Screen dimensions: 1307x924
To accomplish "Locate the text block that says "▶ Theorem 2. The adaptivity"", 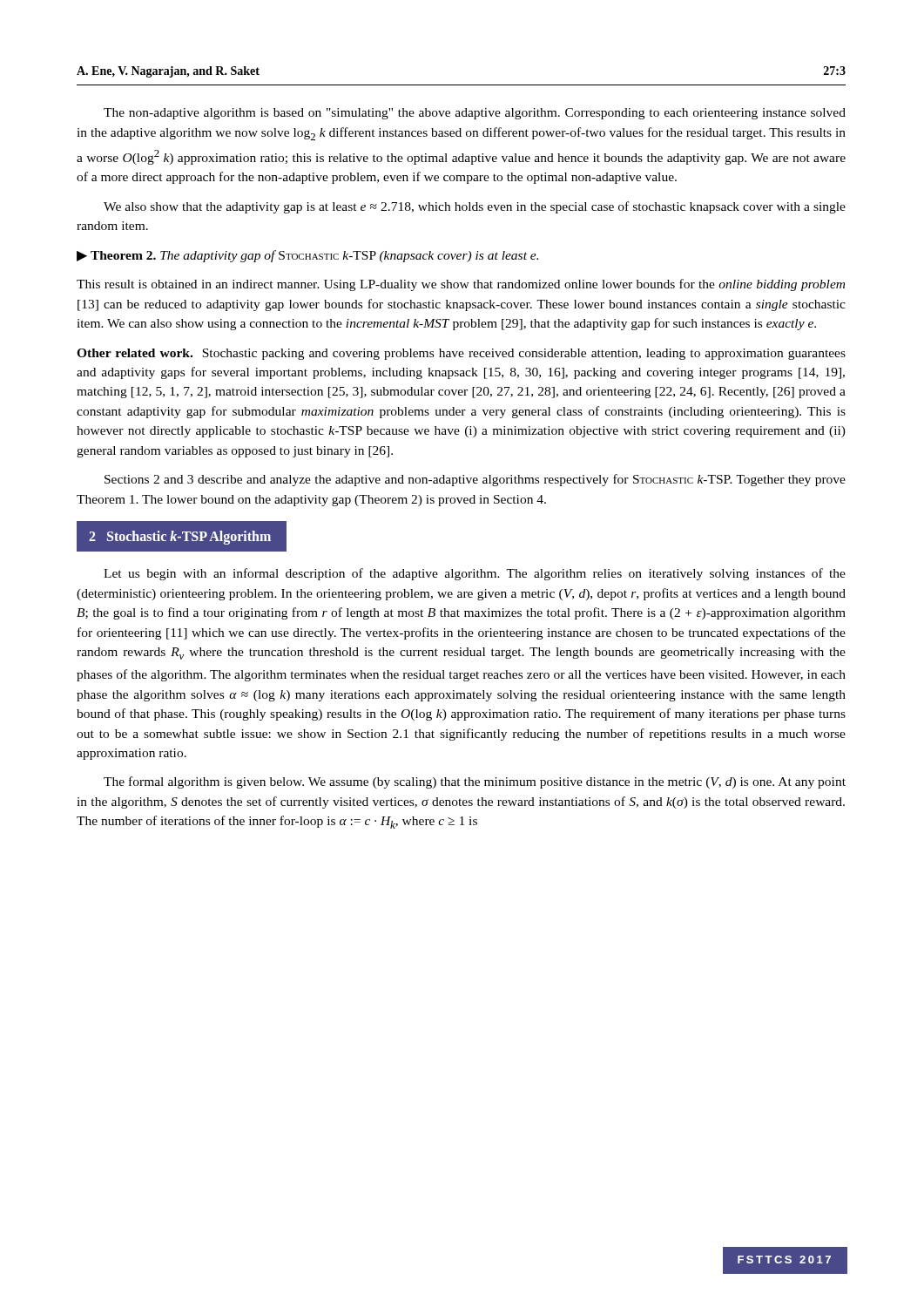I will click(x=461, y=255).
